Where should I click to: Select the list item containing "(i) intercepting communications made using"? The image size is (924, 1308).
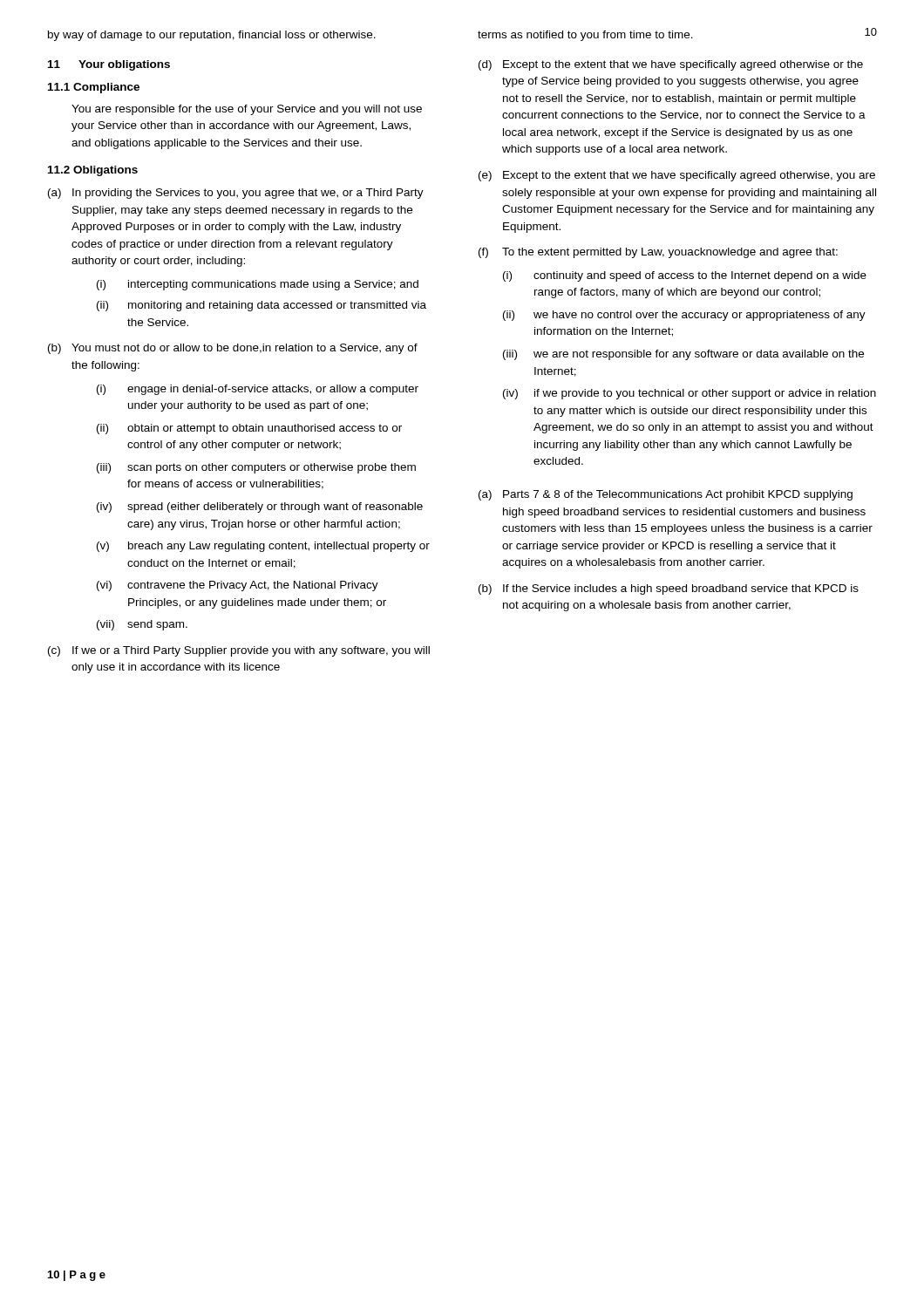(x=263, y=284)
